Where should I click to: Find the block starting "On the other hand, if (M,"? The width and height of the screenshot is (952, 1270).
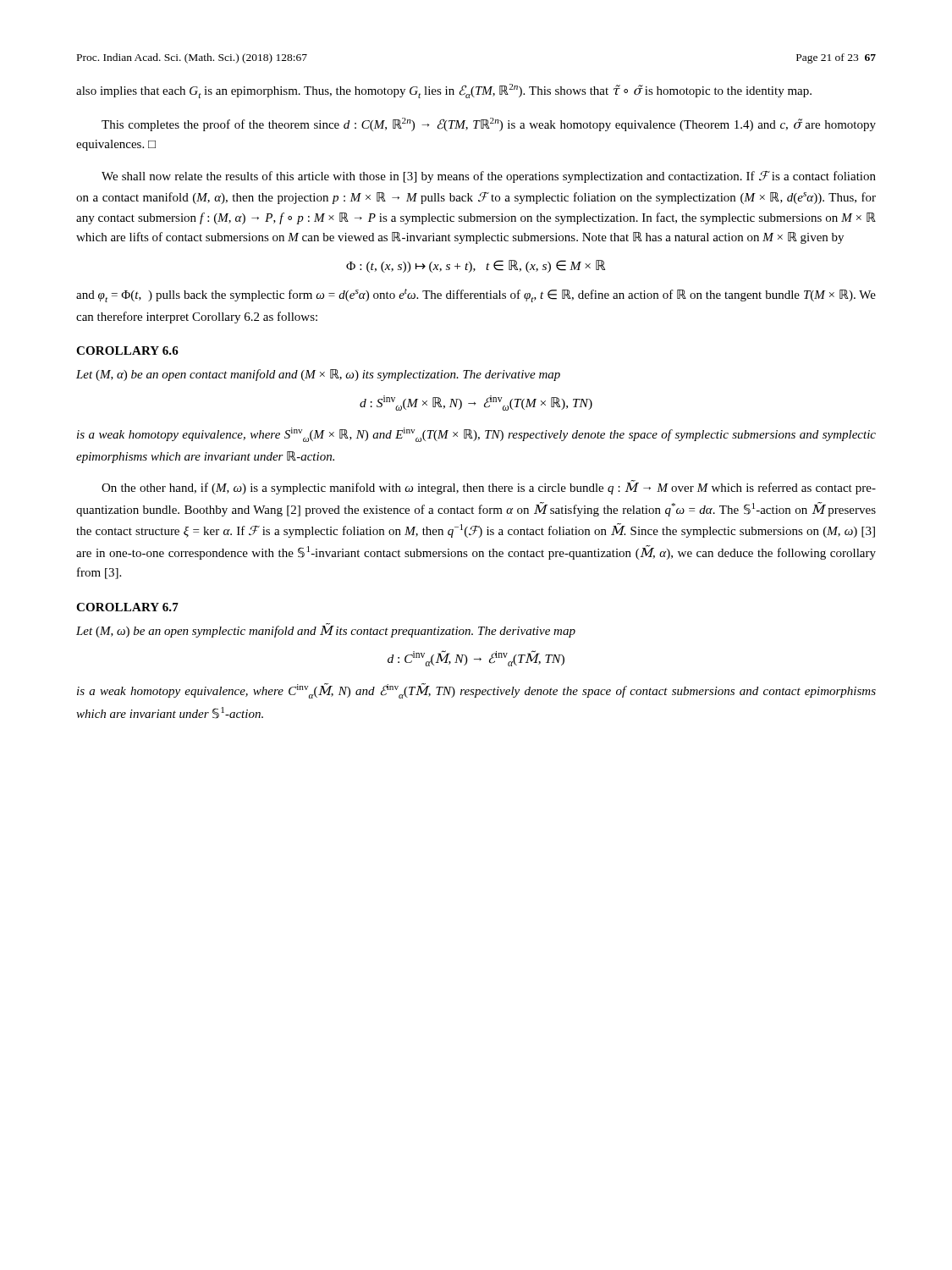(476, 530)
